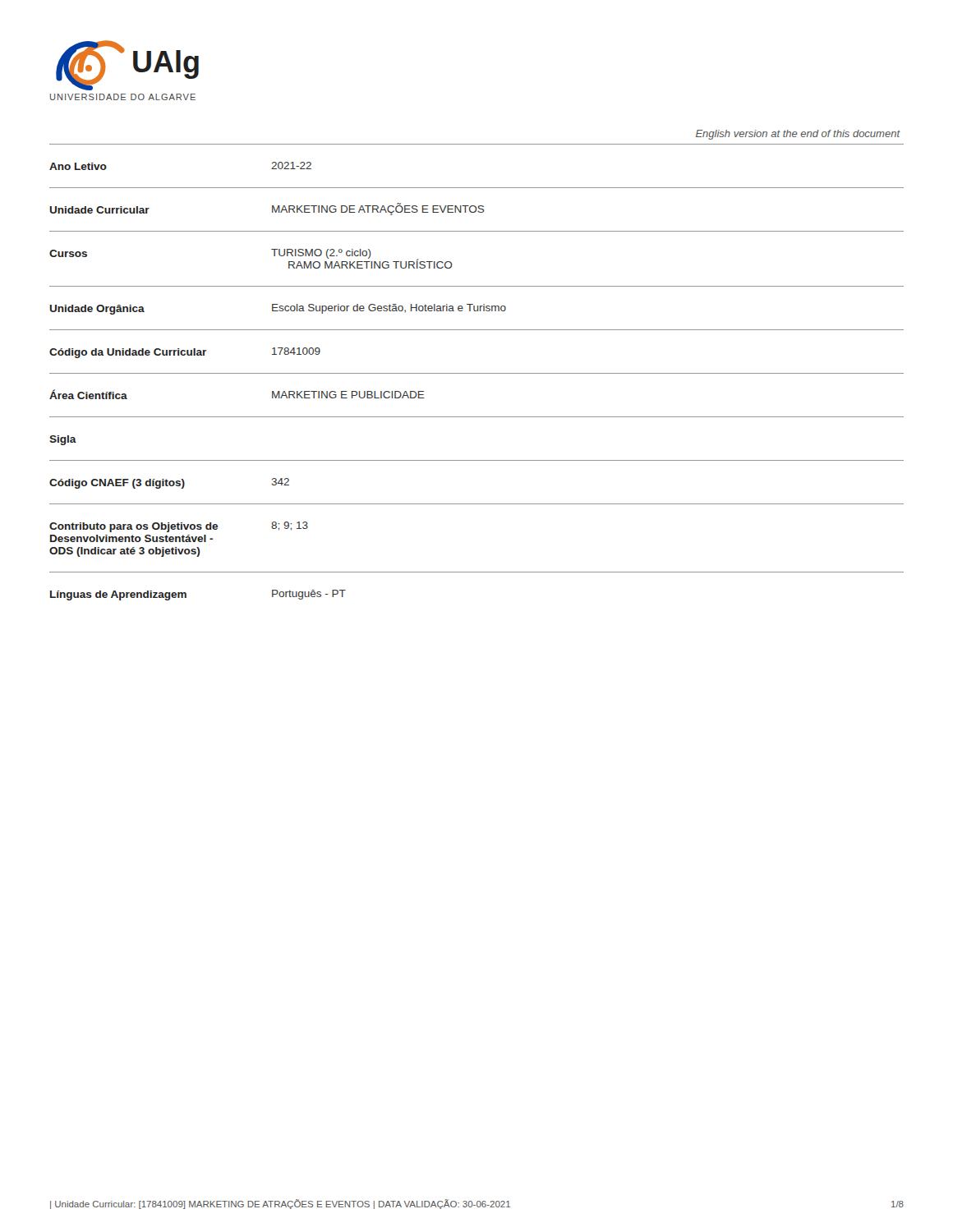Find the logo
Viewport: 953px width, 1232px height.
pyautogui.click(x=140, y=71)
